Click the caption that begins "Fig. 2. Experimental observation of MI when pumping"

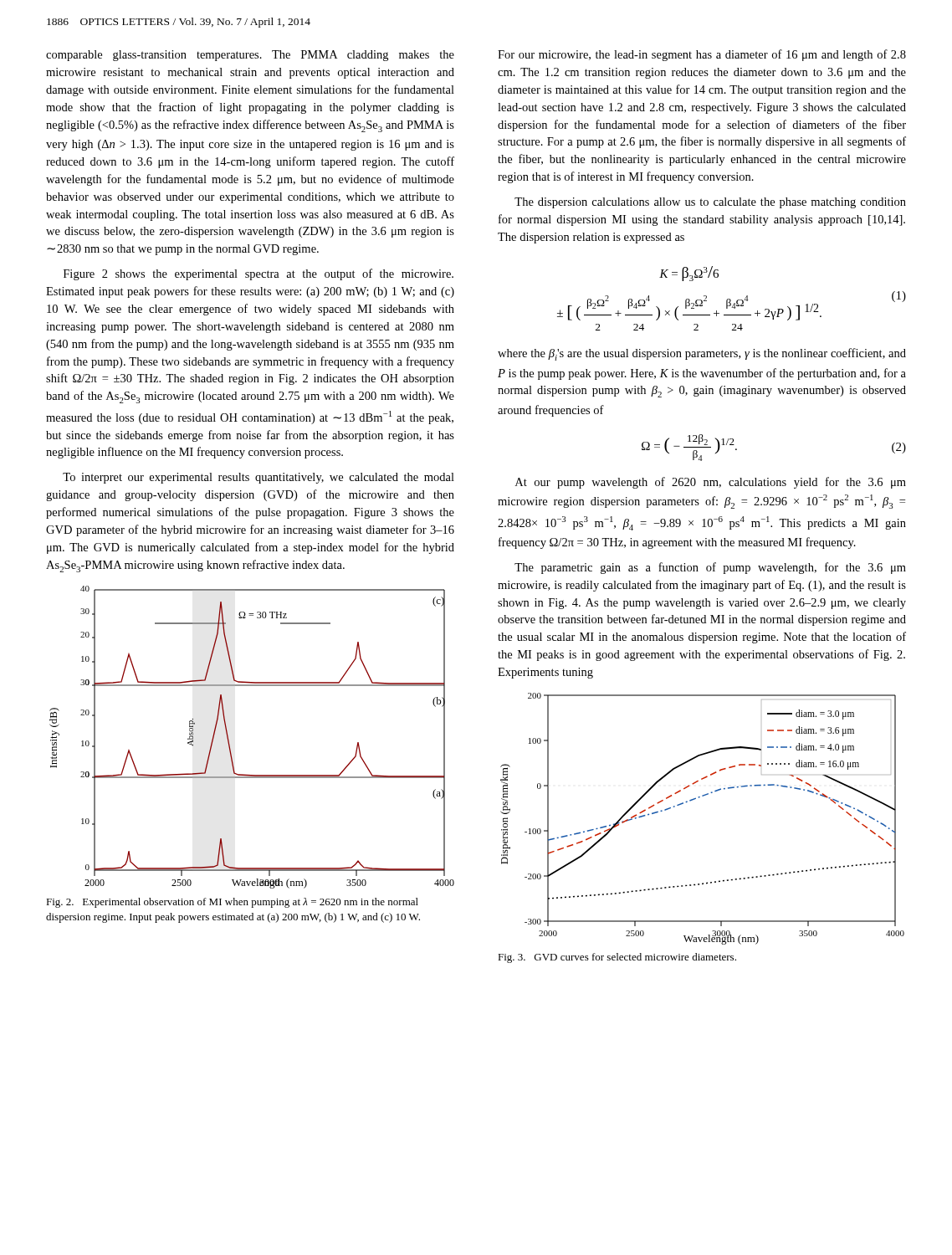[x=233, y=909]
